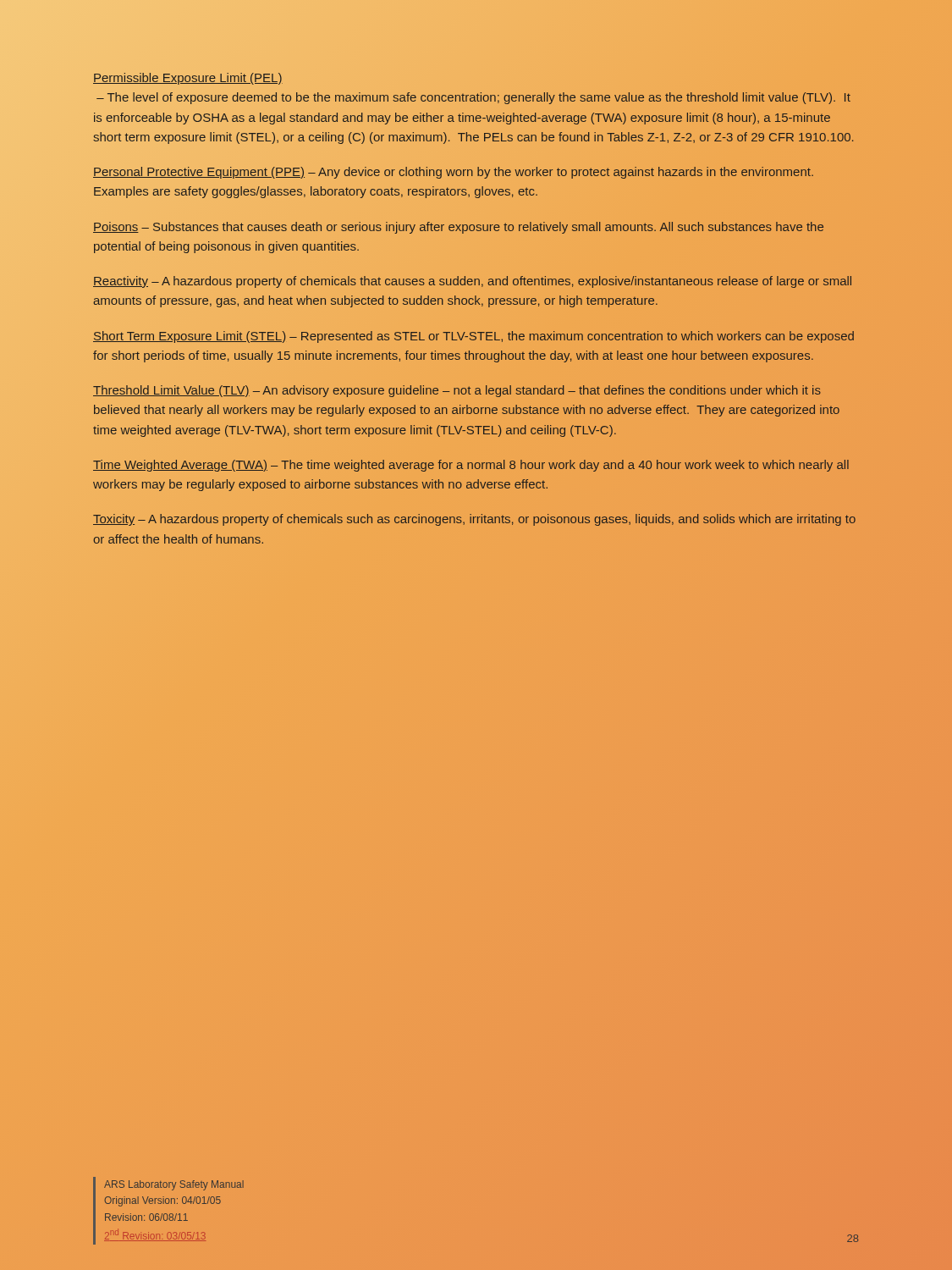Find the text block starting "Poisons – Substances that causes death or"
Viewport: 952px width, 1270px height.
click(459, 236)
